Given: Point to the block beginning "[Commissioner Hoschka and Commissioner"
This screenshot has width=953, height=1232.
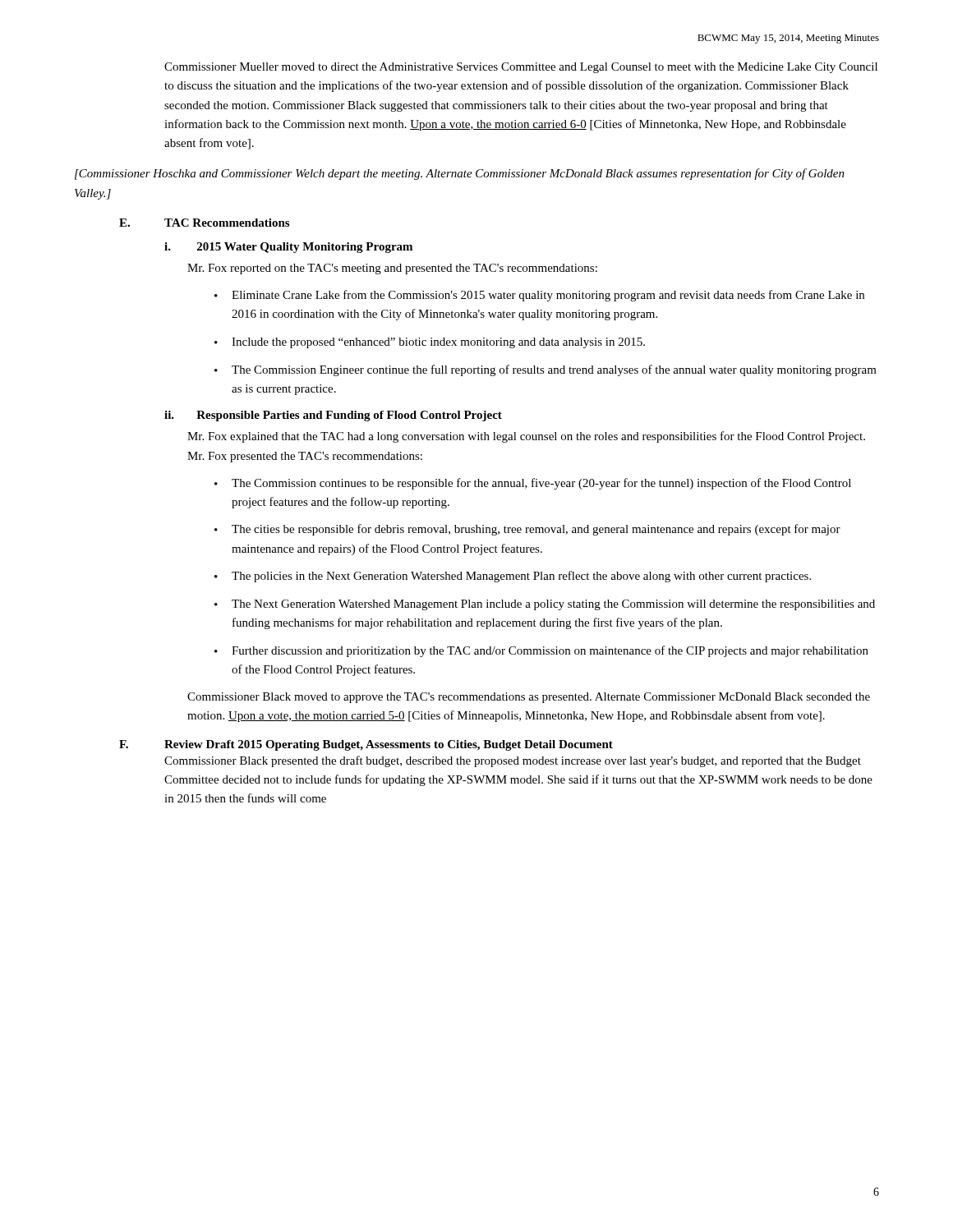Looking at the screenshot, I should (459, 183).
